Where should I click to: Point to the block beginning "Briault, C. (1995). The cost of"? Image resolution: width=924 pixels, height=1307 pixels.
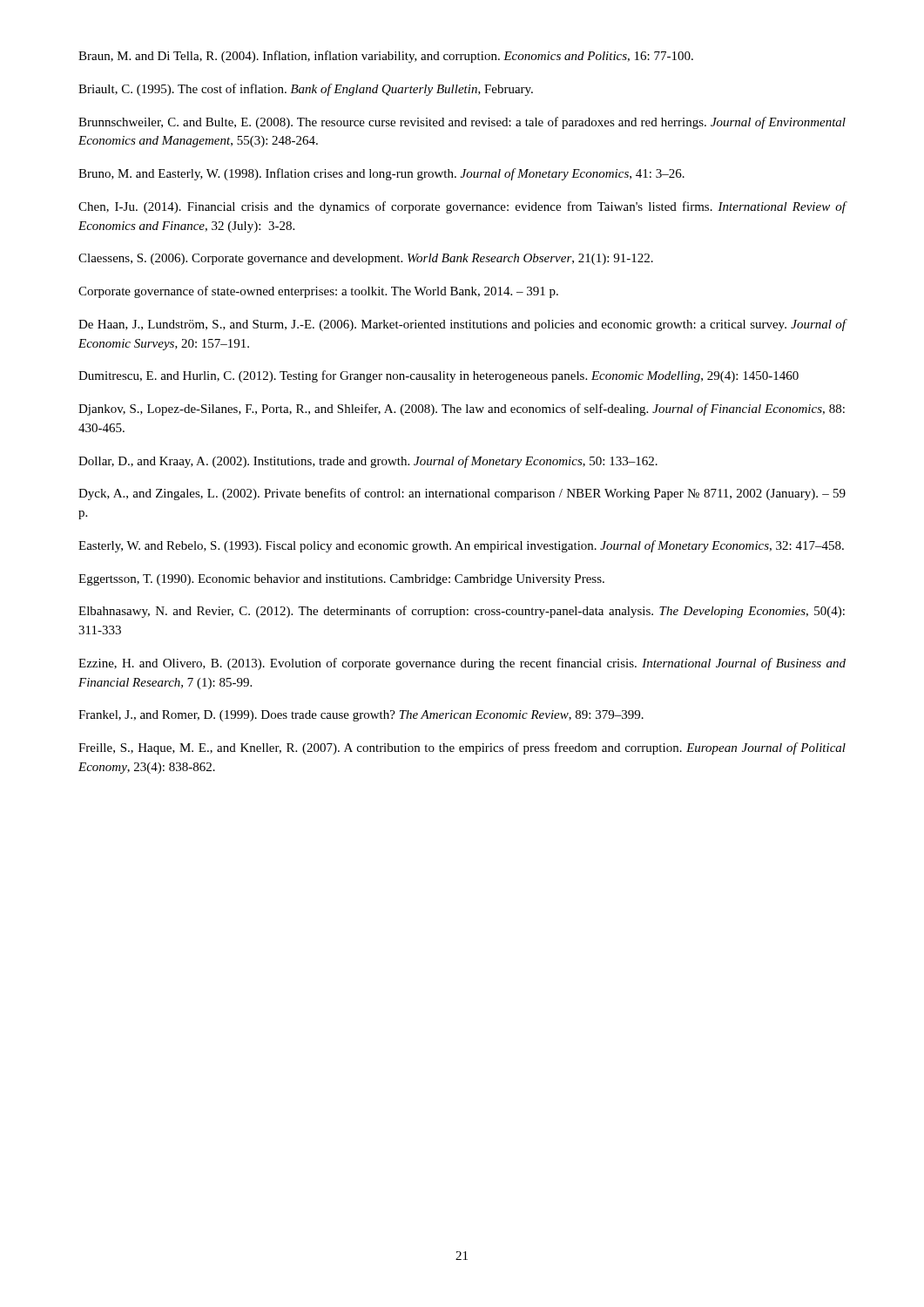coord(306,89)
